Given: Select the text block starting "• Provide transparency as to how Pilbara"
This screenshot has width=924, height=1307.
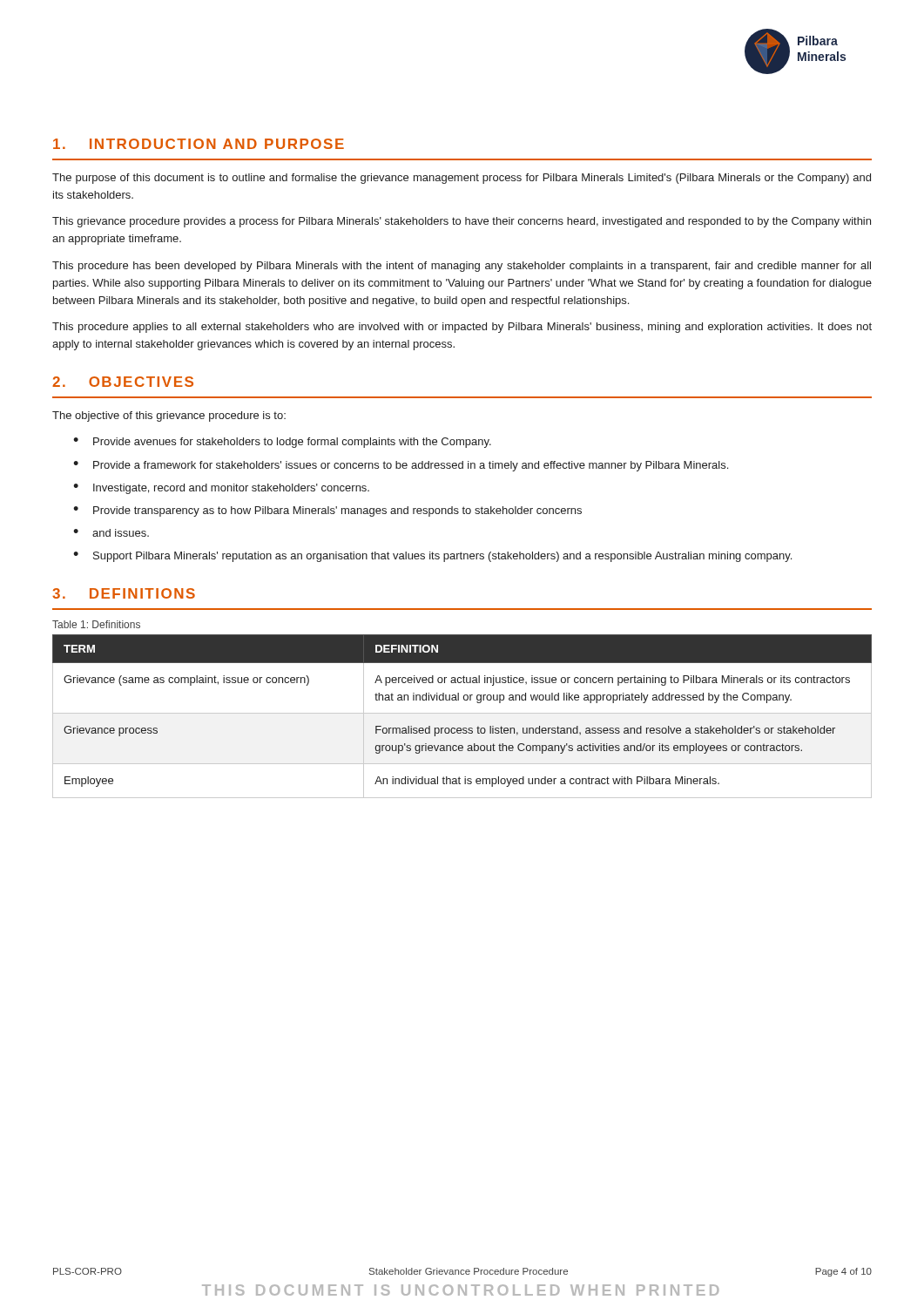Looking at the screenshot, I should click(x=328, y=511).
